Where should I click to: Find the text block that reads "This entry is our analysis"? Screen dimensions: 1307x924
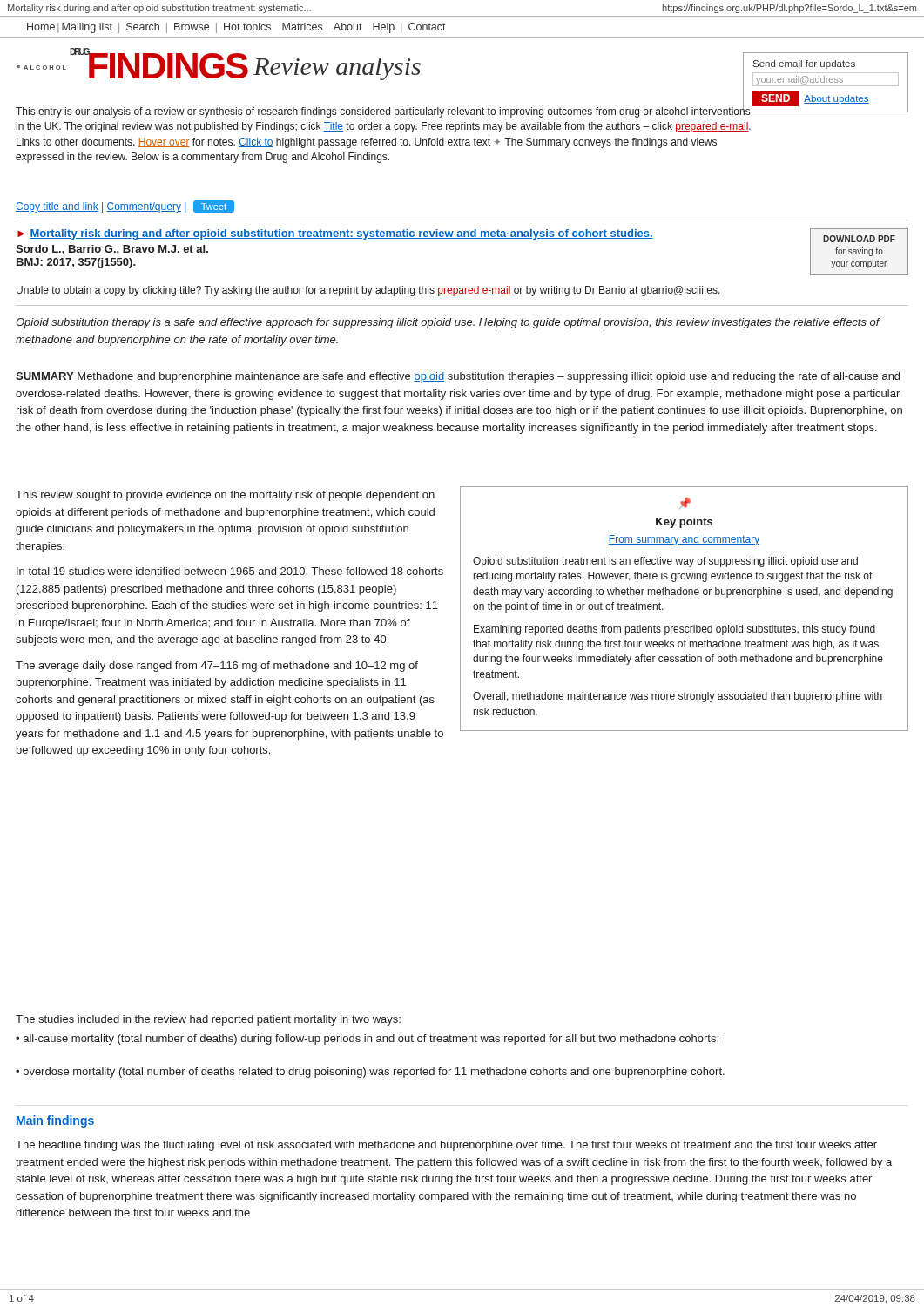click(x=384, y=134)
